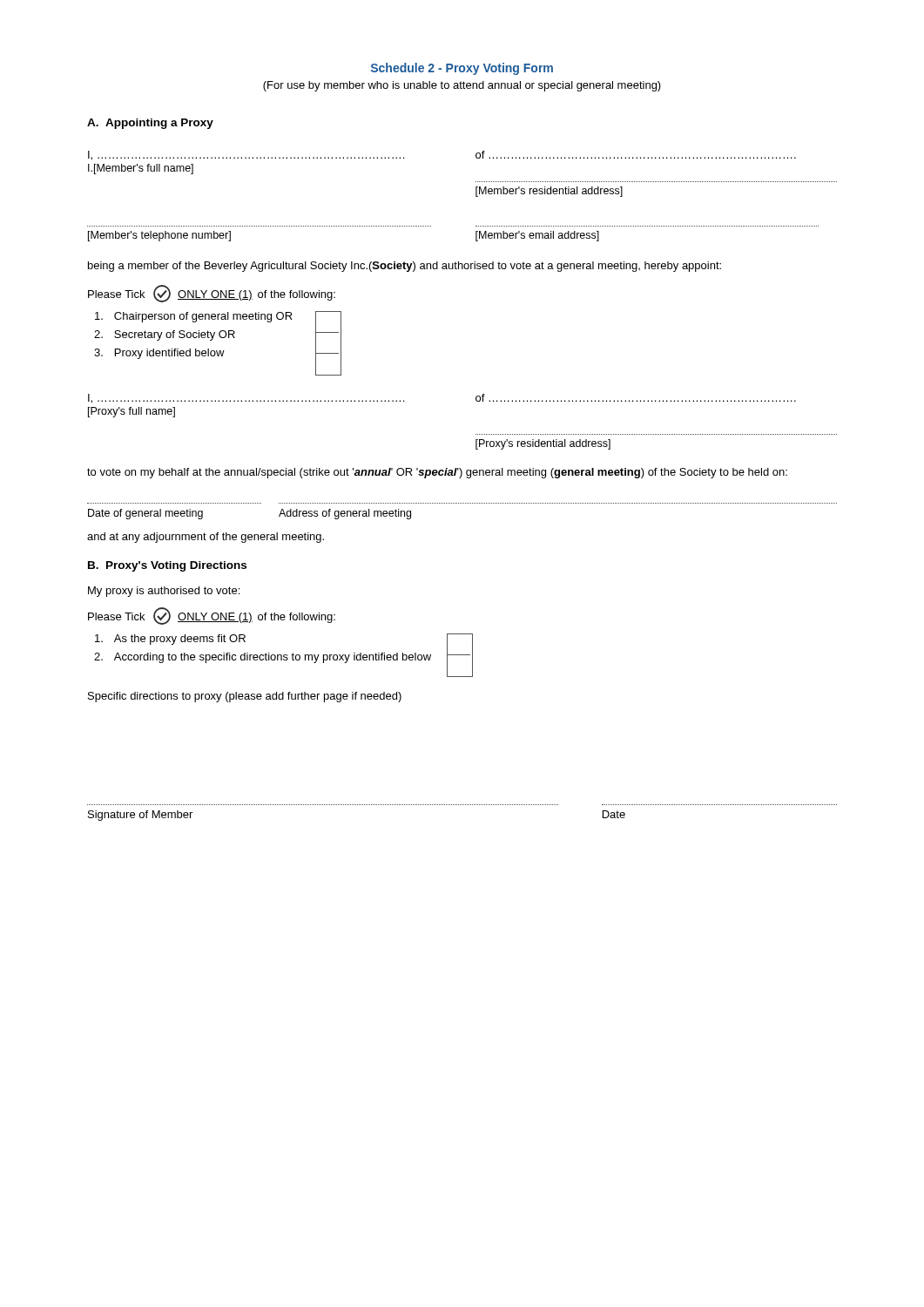The width and height of the screenshot is (924, 1307).
Task: Locate the block starting "B. Proxy's Voting Directions"
Action: point(167,565)
